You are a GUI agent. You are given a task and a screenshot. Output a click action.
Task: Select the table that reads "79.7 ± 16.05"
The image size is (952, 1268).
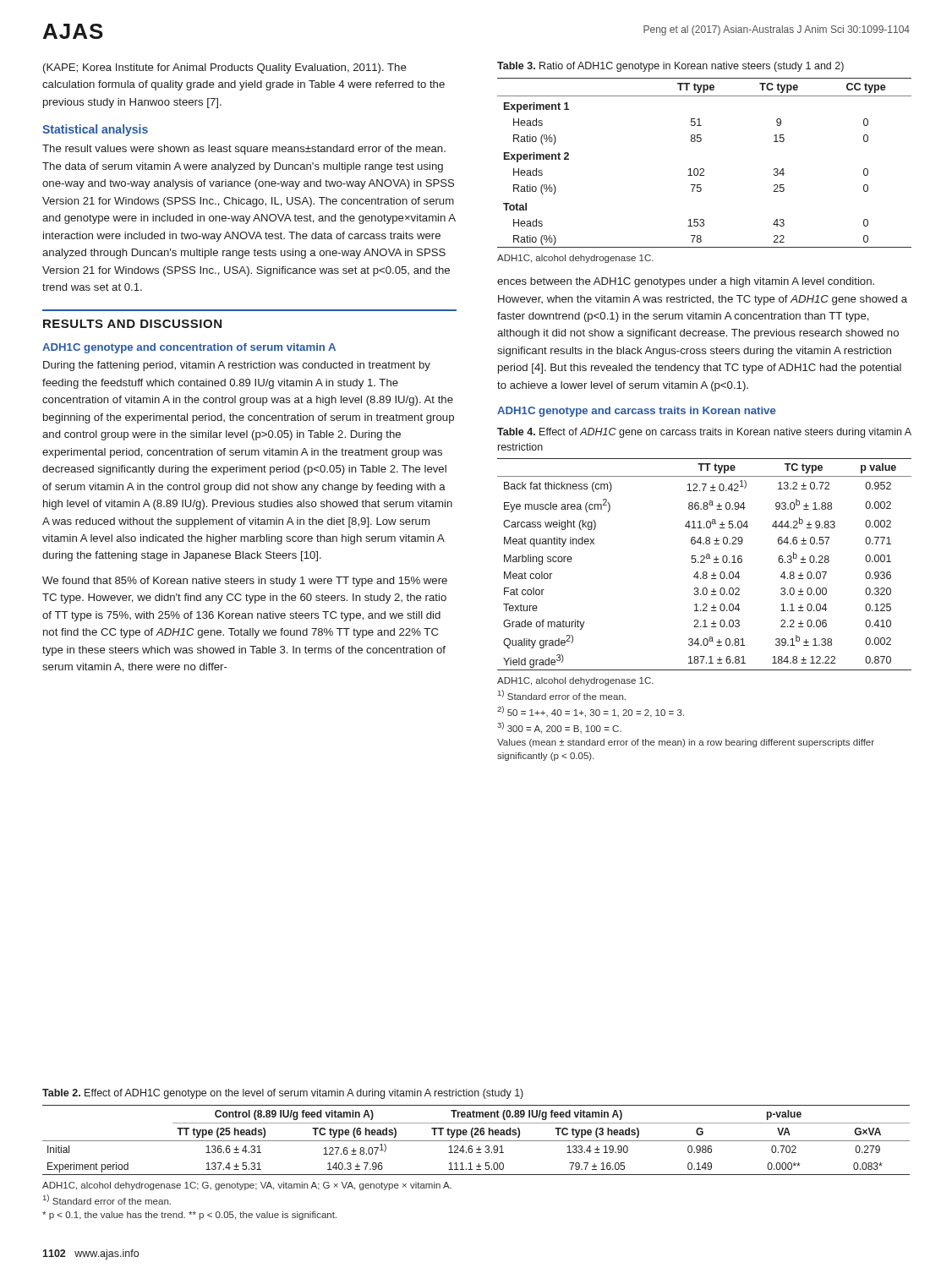476,1140
